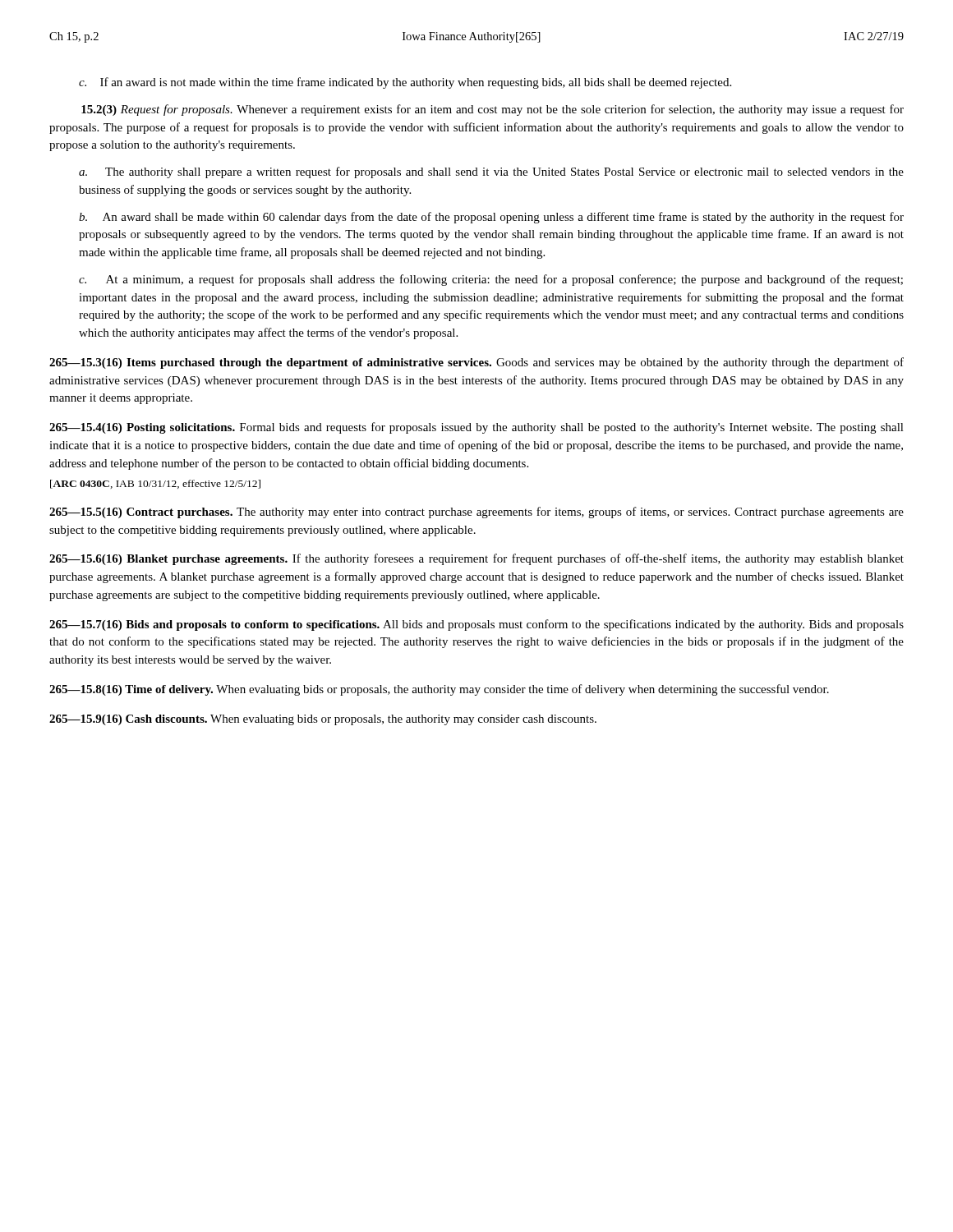Click on the block starting "265—15.9(16) Cash discounts. When evaluating bids or"

click(323, 718)
